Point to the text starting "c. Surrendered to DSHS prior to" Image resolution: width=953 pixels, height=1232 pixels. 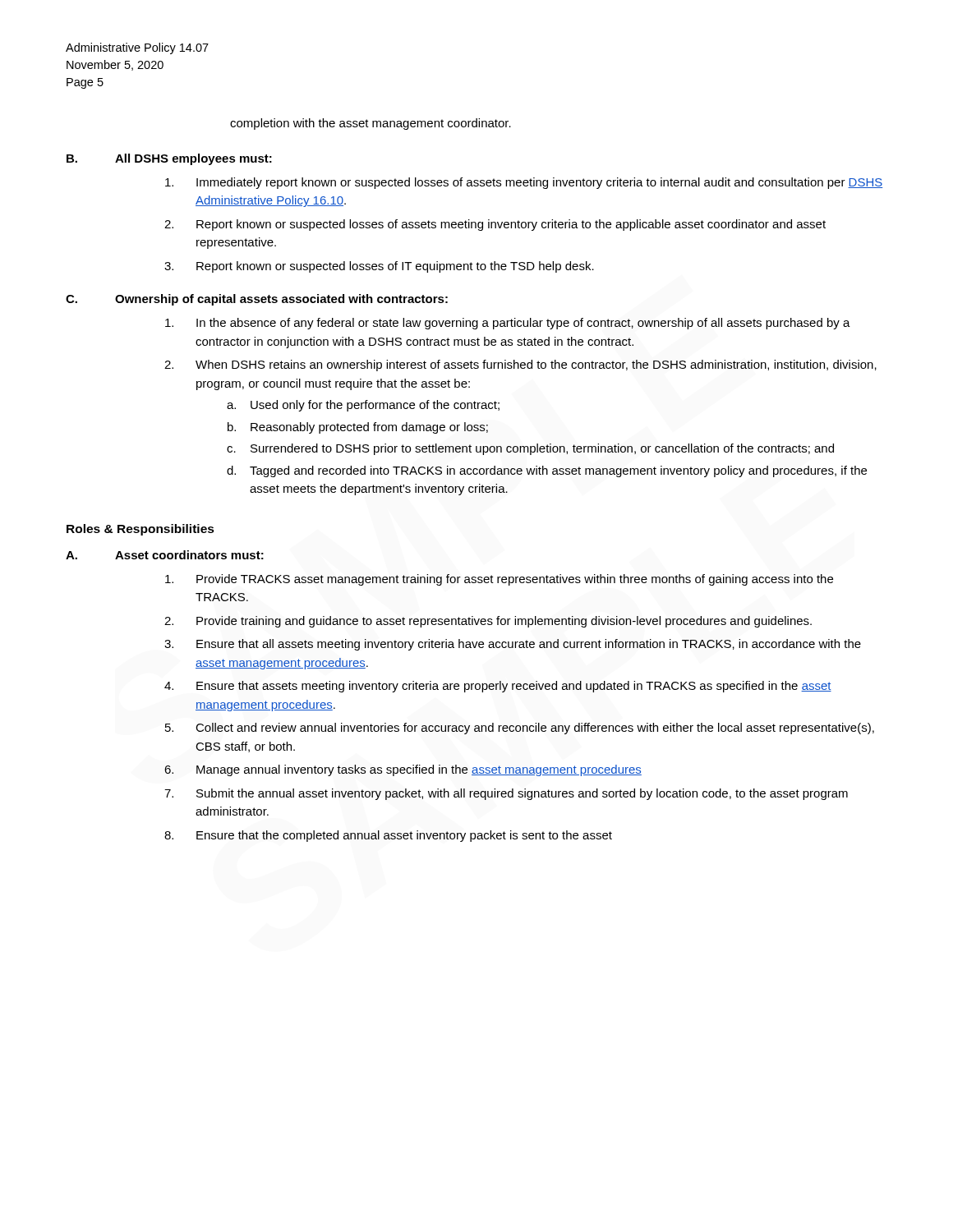(557, 449)
